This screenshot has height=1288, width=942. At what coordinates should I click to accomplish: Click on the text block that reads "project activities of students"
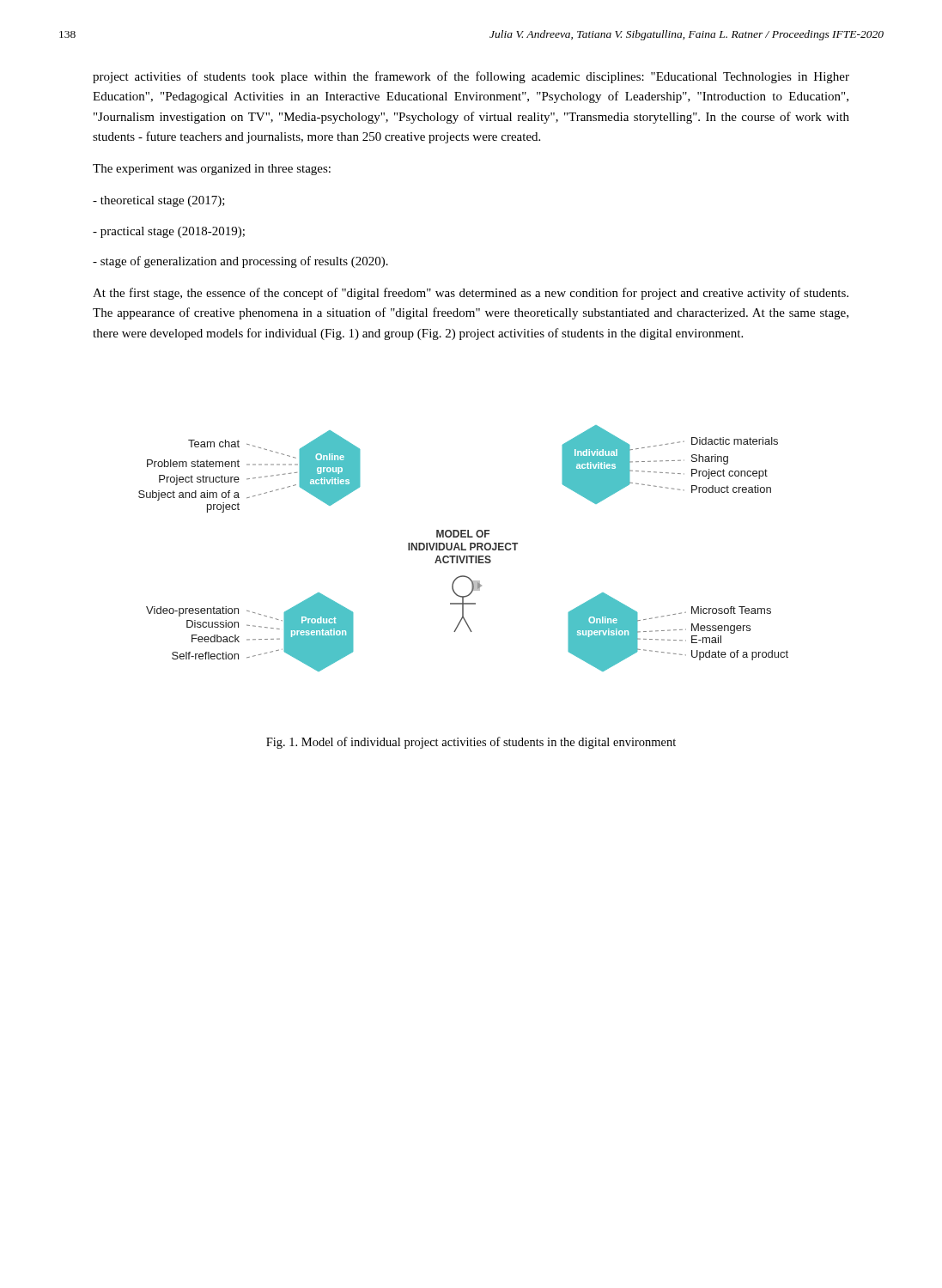click(x=471, y=106)
